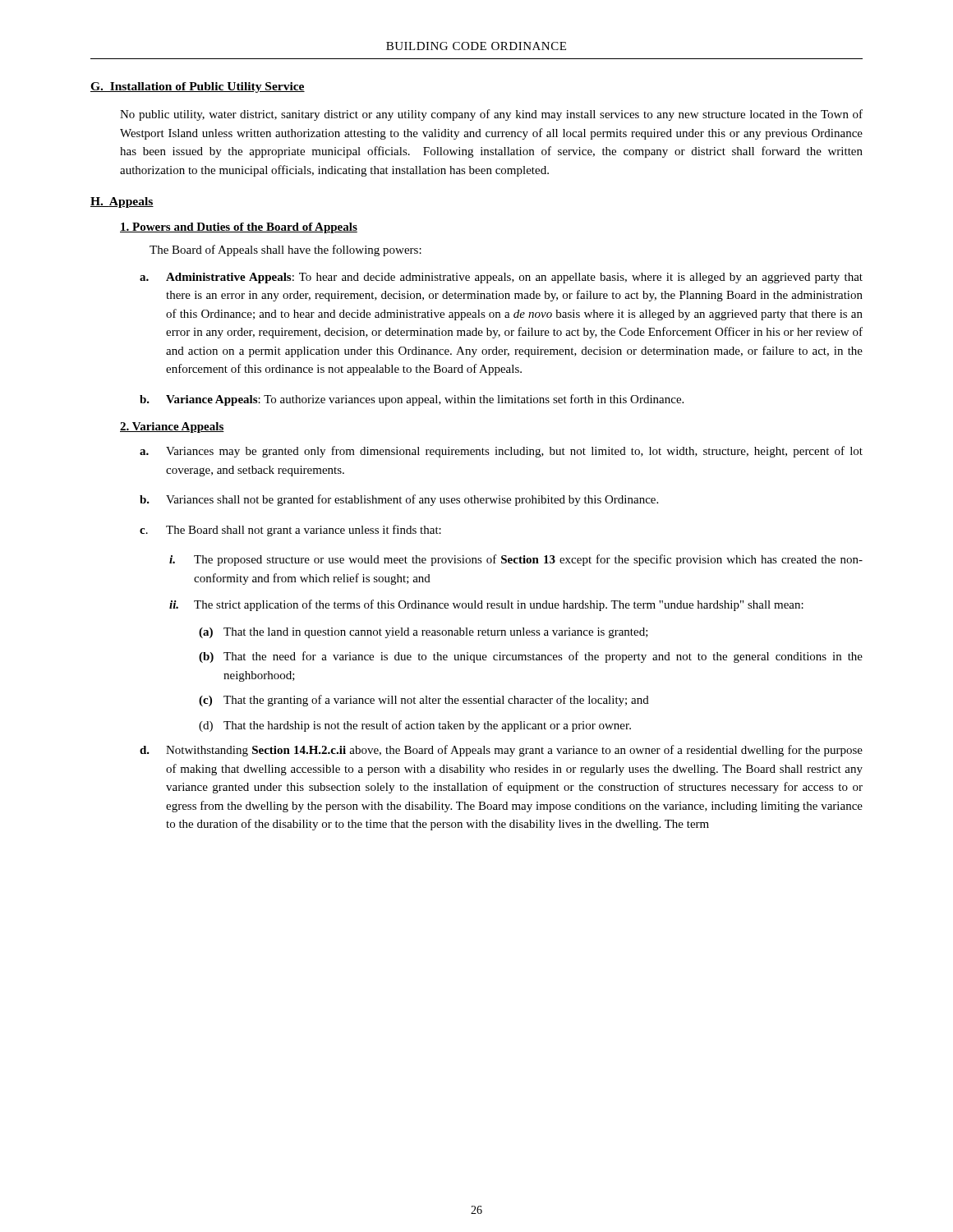The width and height of the screenshot is (953, 1232).
Task: Point to the block starting "(b) That the need for a variance is"
Action: tap(531, 666)
